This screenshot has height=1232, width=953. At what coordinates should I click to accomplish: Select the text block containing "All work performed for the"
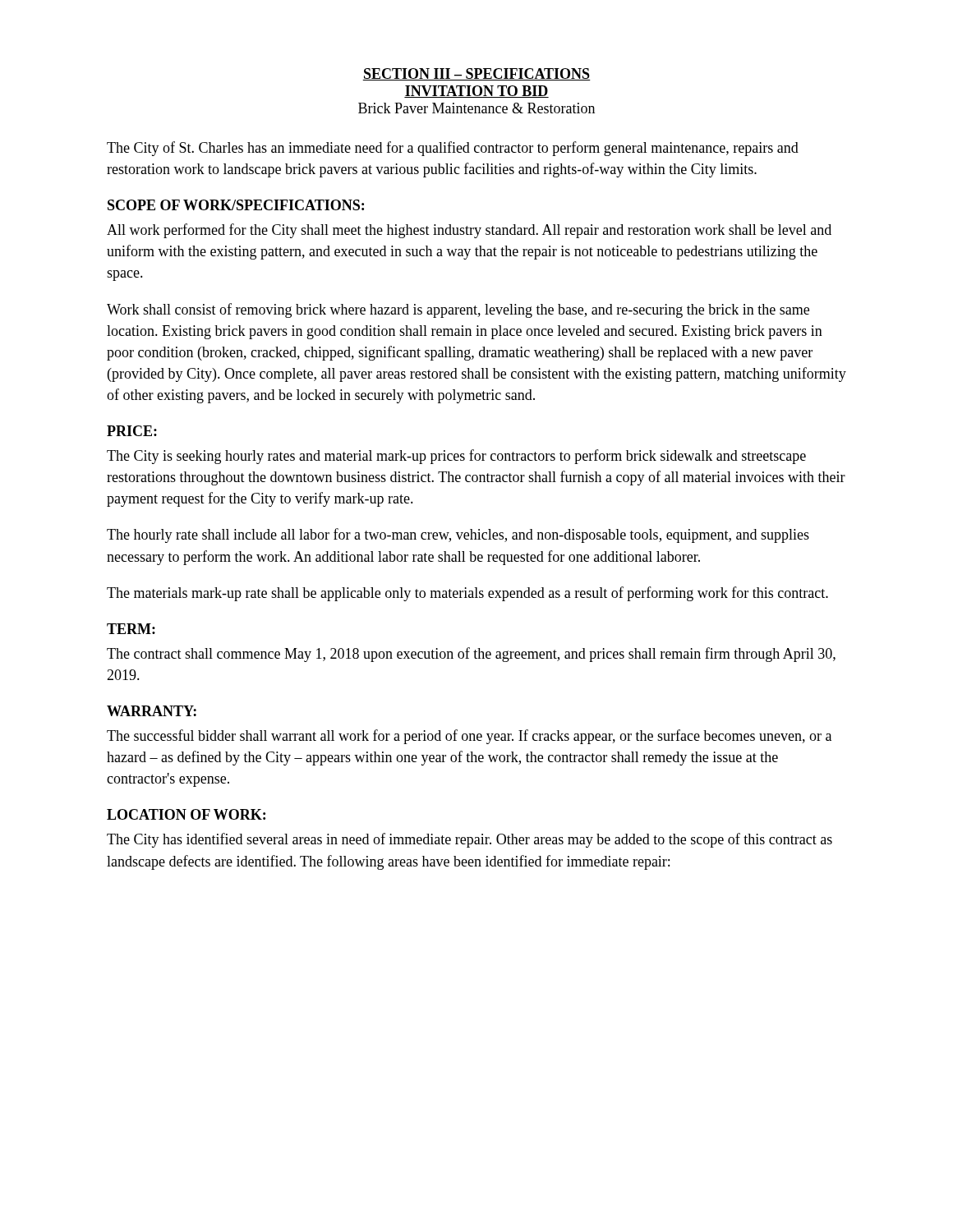coord(476,252)
